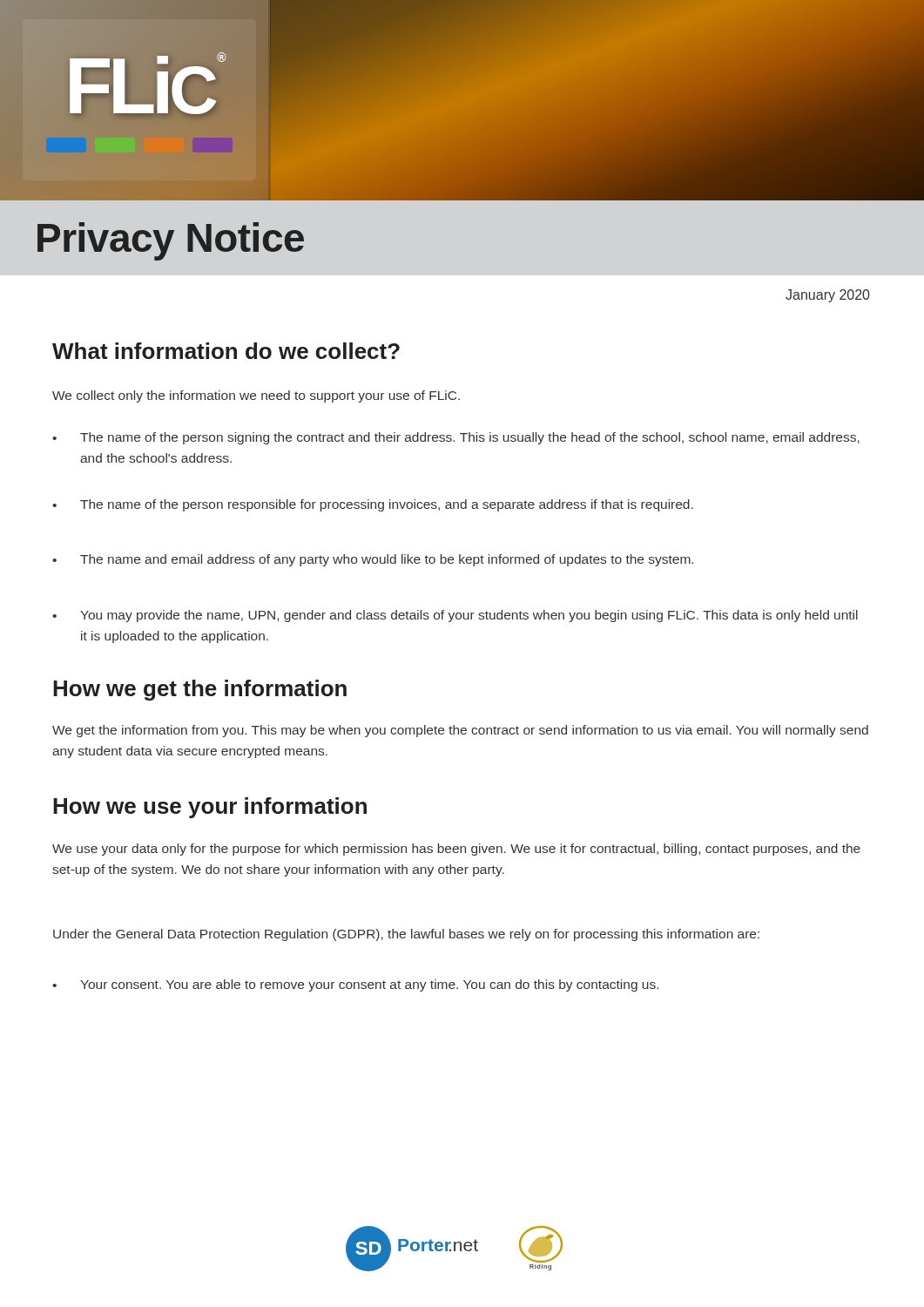This screenshot has width=924, height=1307.
Task: Select the title containing "Privacy Notice"
Action: (x=171, y=241)
